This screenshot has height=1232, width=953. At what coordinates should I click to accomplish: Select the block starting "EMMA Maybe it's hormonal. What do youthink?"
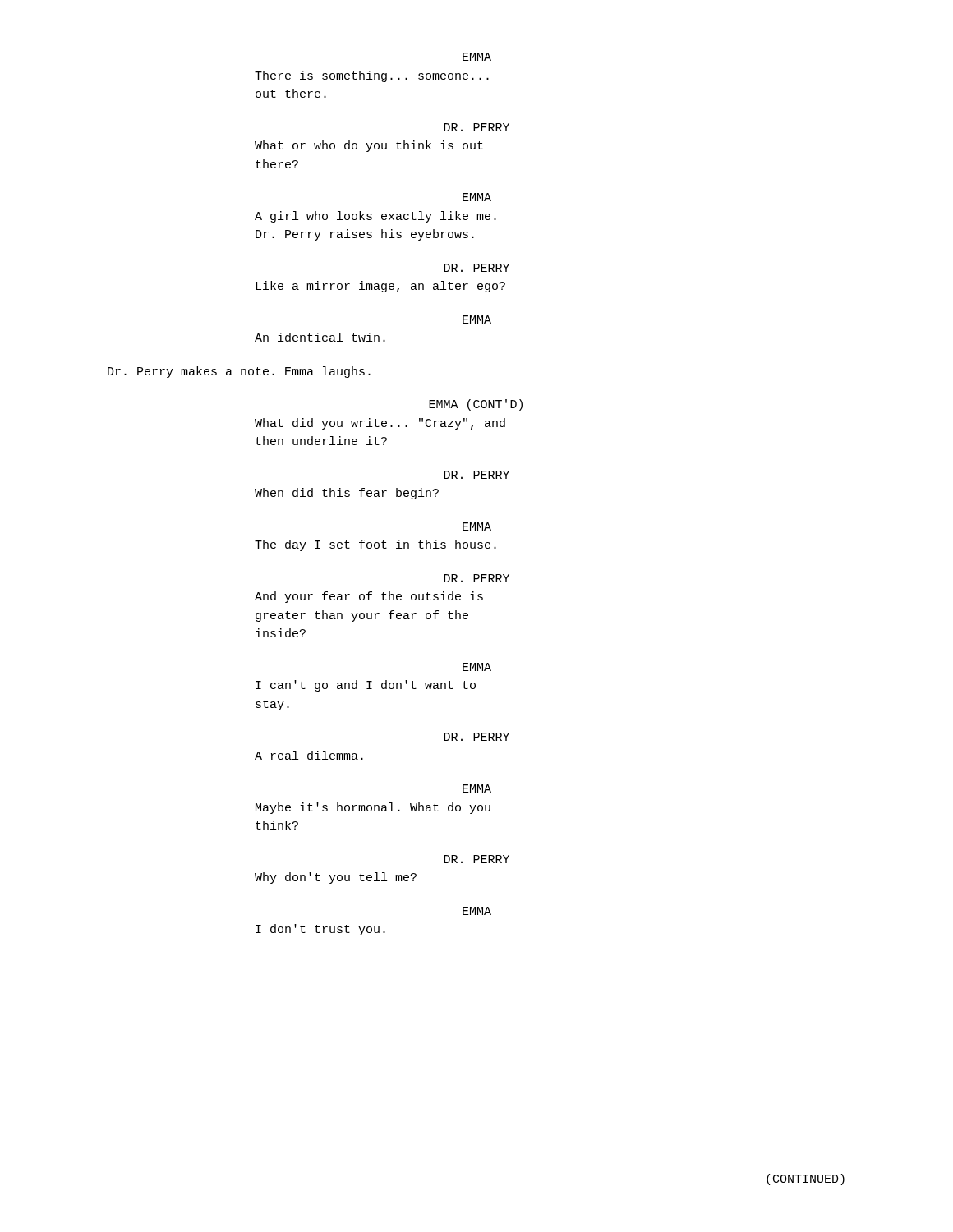476,809
